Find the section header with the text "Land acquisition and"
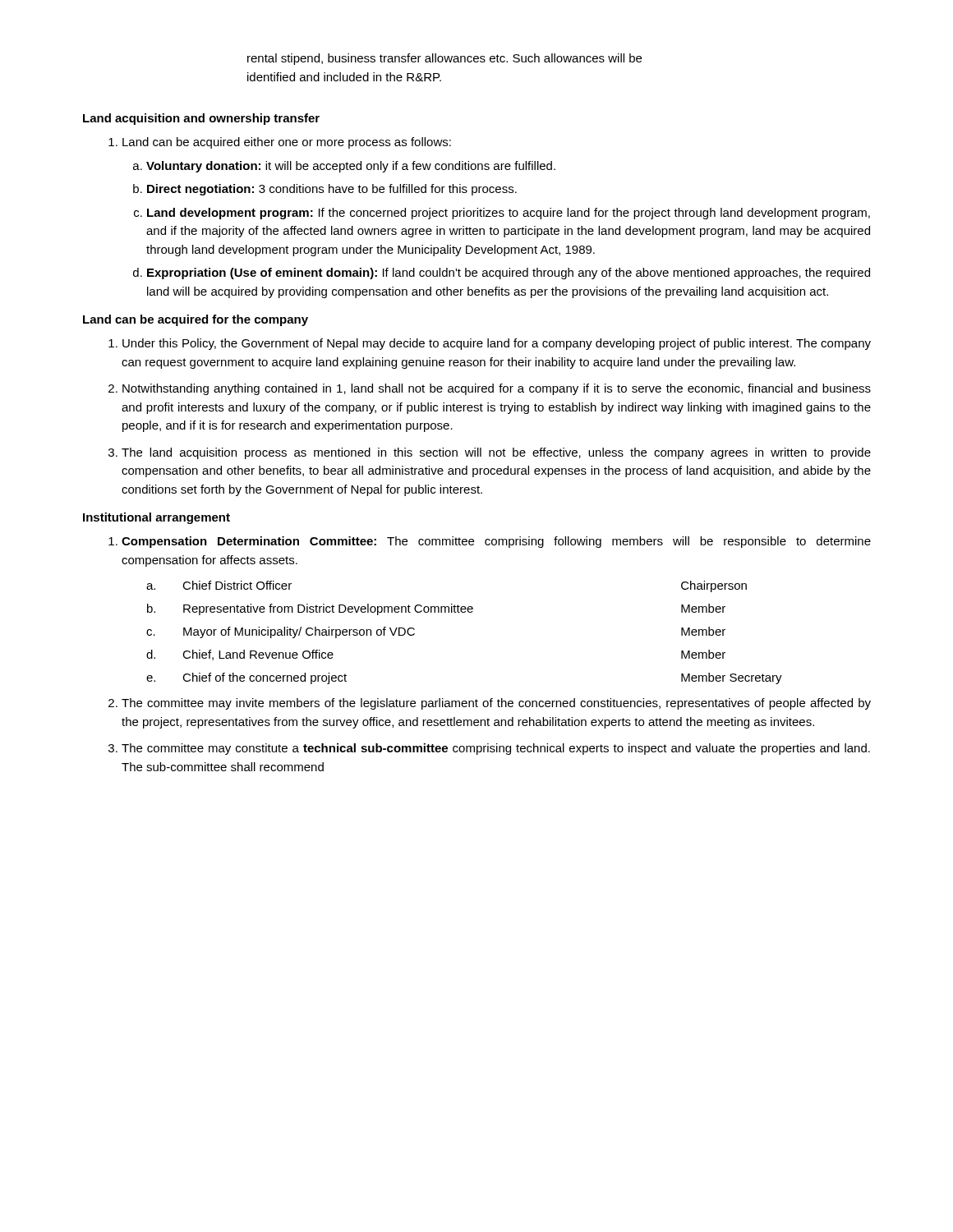Viewport: 953px width, 1232px height. click(x=201, y=118)
